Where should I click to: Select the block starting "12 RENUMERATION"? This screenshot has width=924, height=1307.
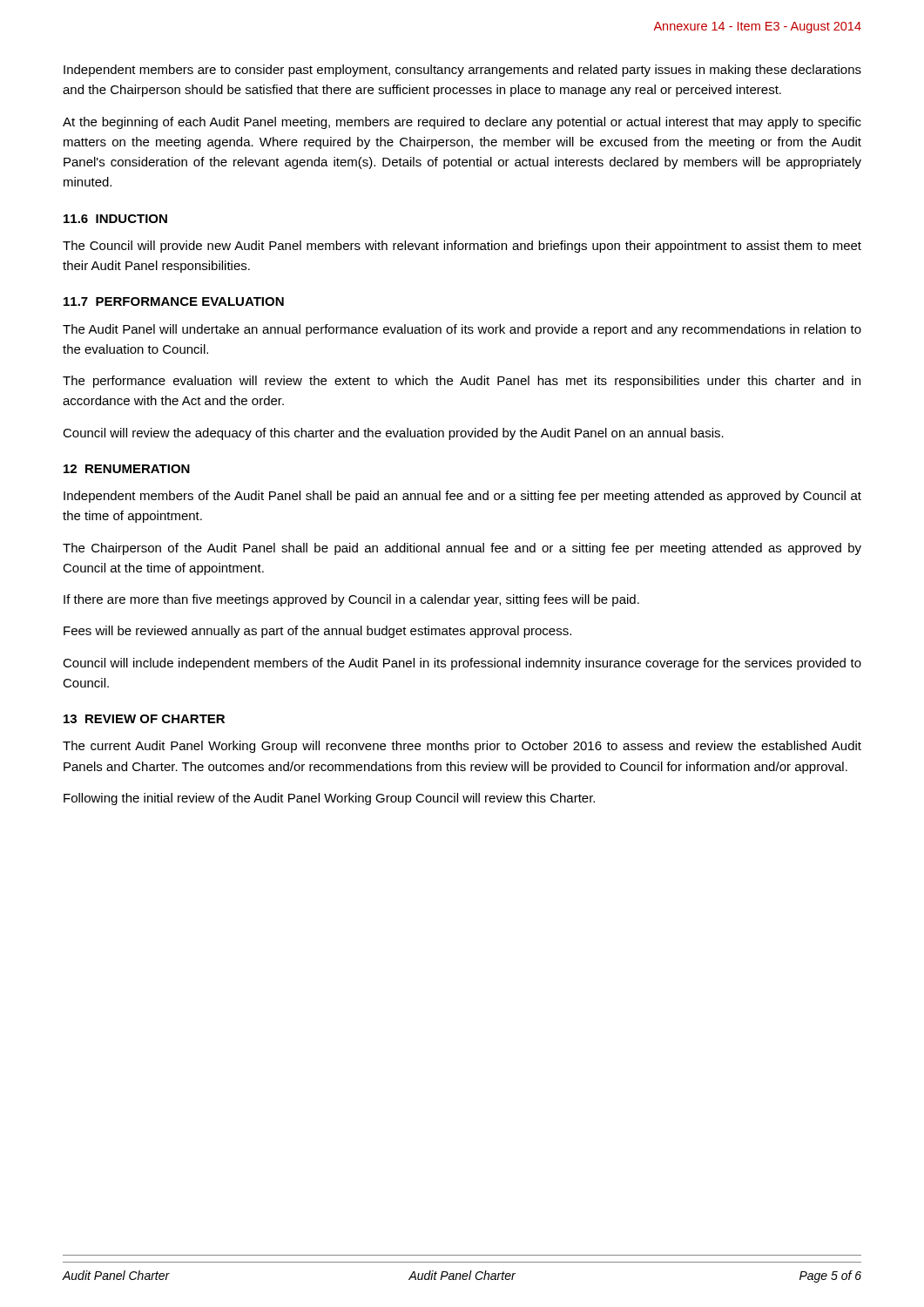(x=126, y=468)
